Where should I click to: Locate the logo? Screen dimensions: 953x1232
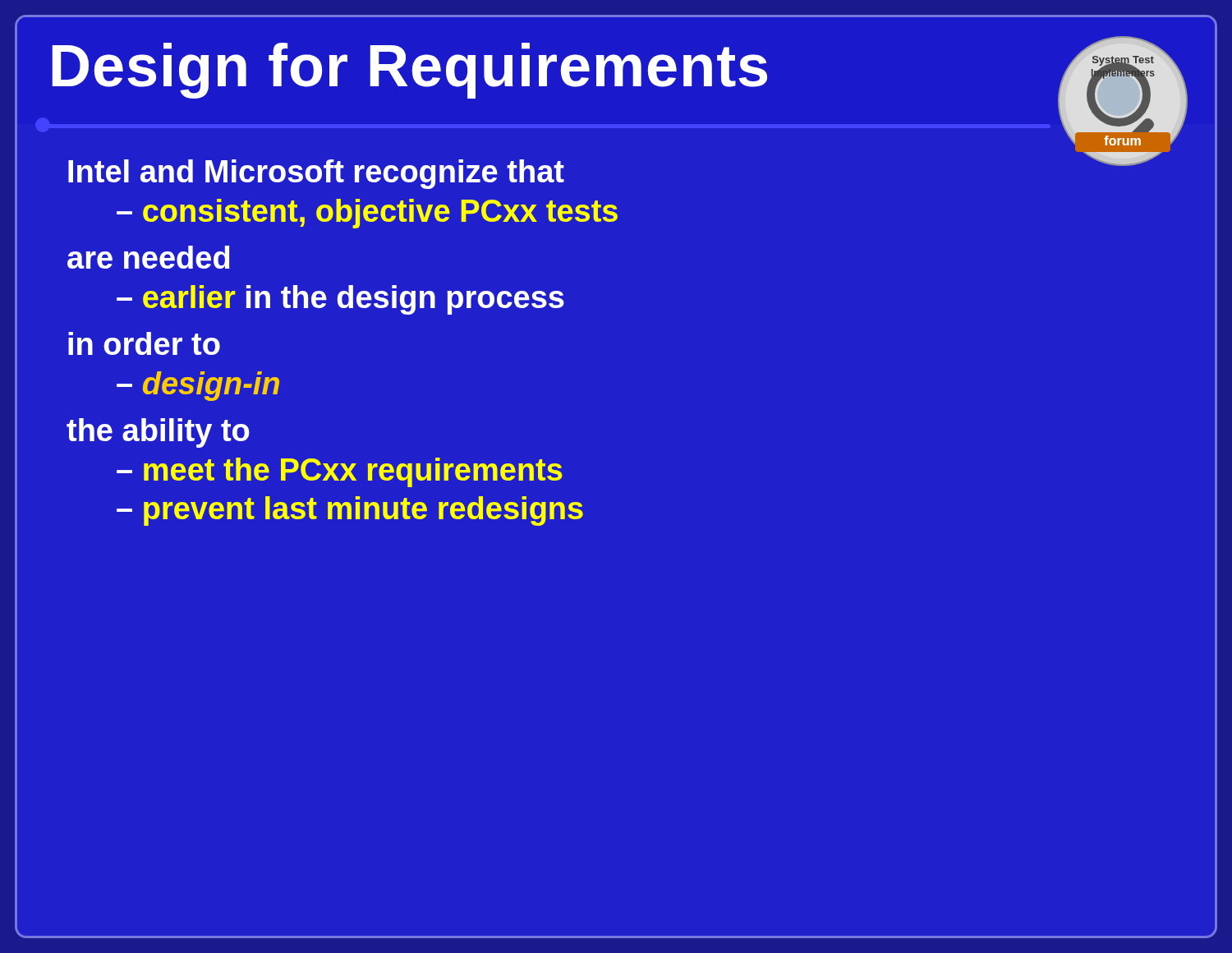pyautogui.click(x=1123, y=101)
